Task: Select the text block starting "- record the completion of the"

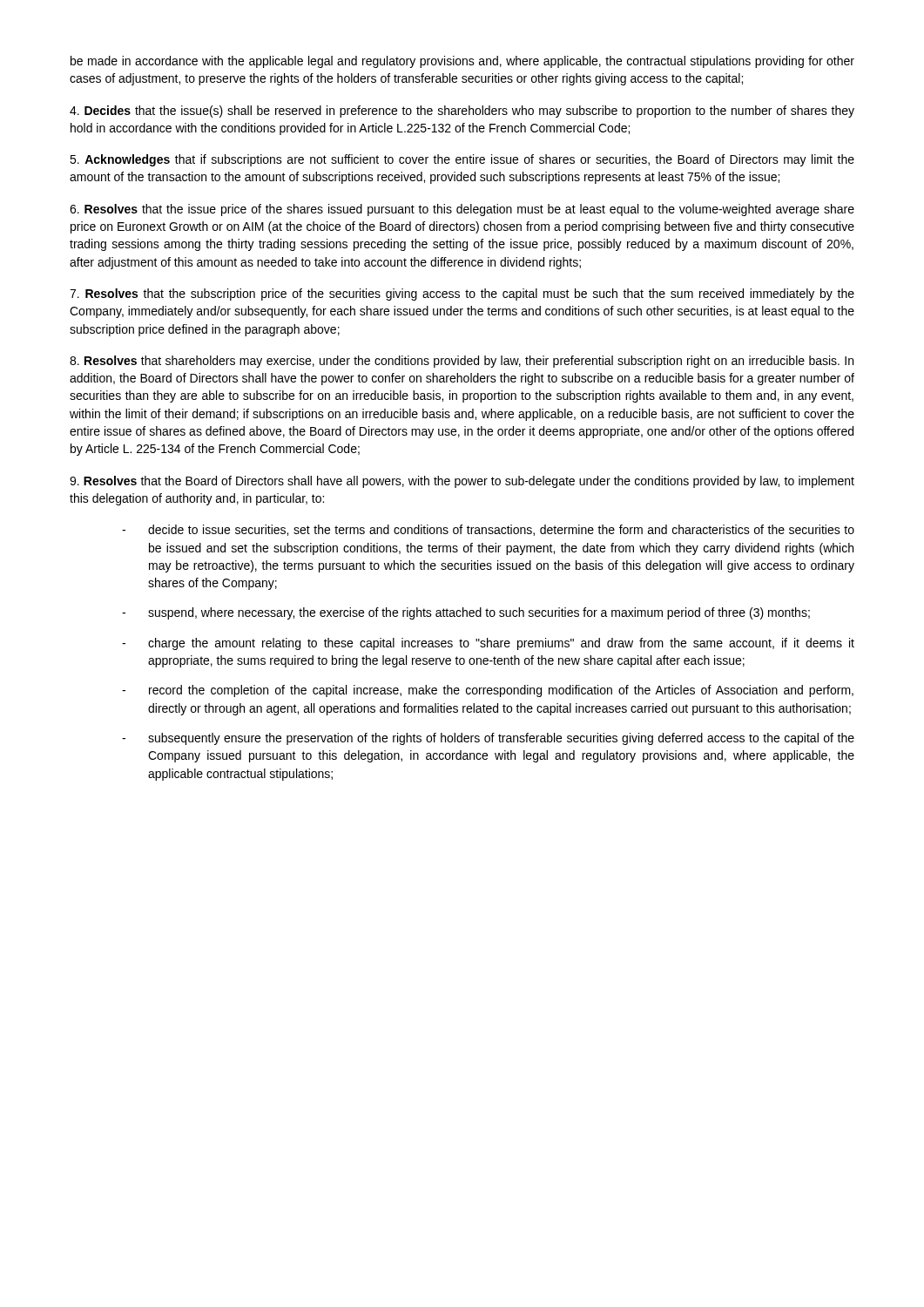Action: [x=488, y=699]
